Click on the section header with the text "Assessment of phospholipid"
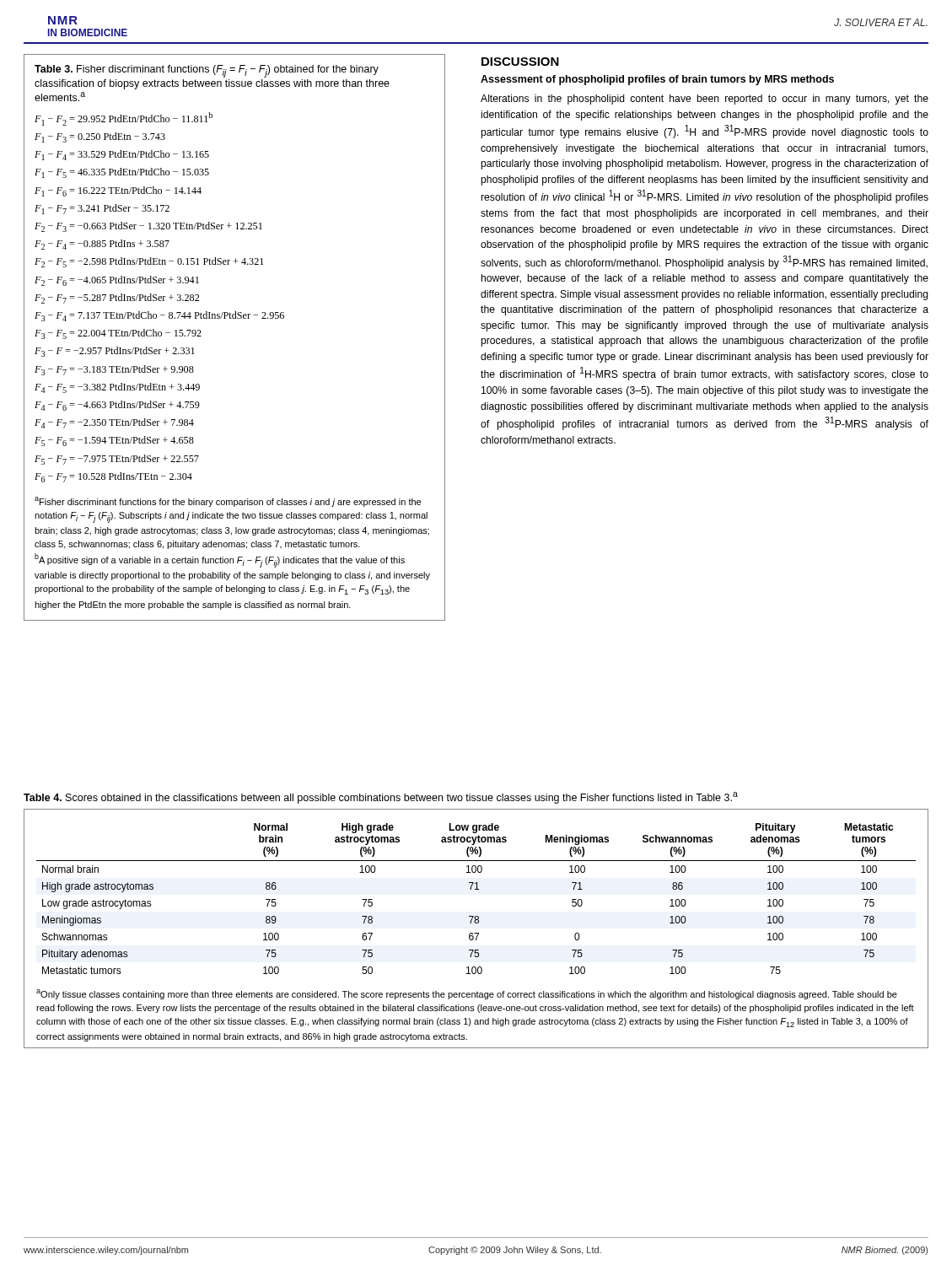 point(657,79)
